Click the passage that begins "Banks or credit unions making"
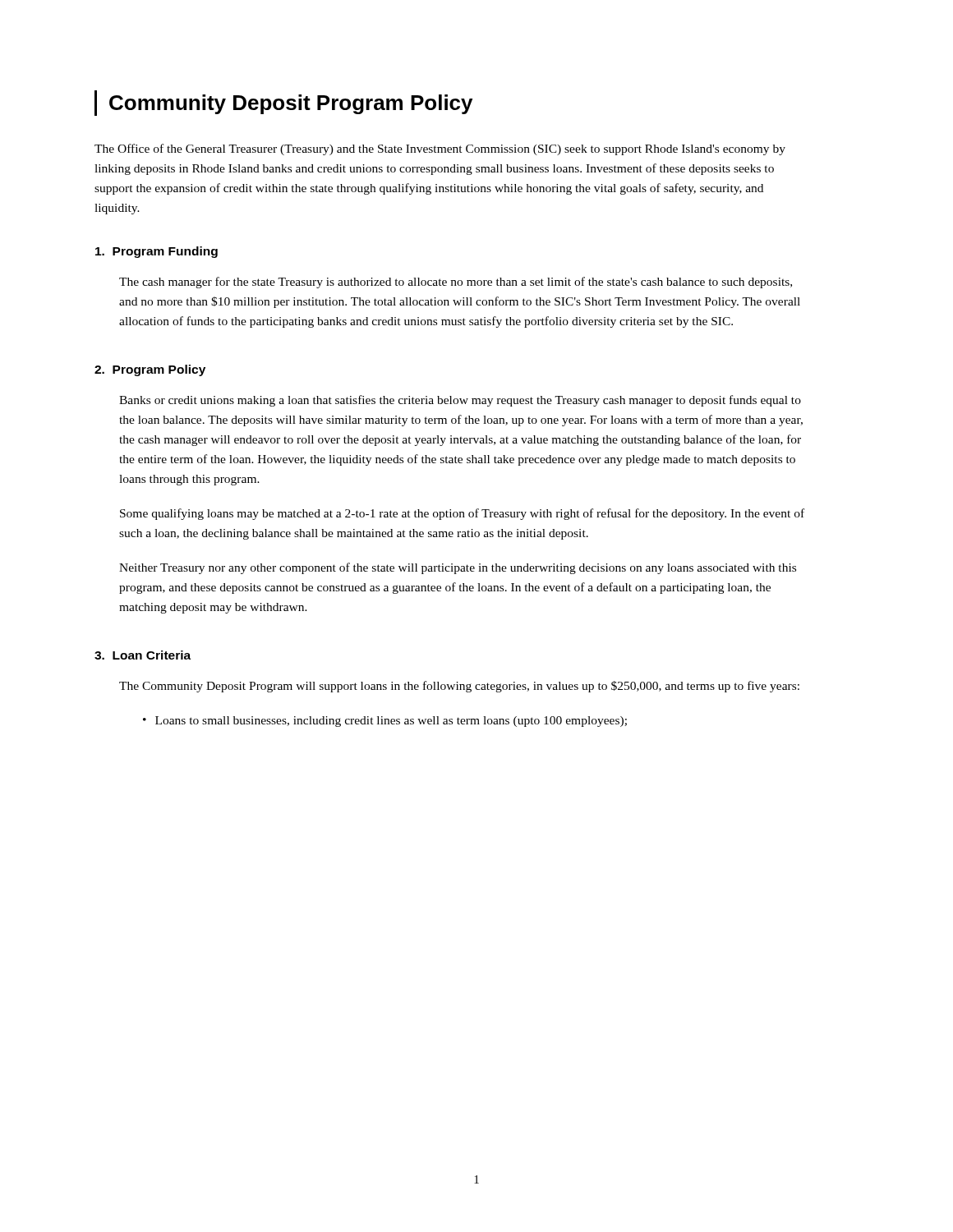The height and width of the screenshot is (1232, 953). point(461,439)
